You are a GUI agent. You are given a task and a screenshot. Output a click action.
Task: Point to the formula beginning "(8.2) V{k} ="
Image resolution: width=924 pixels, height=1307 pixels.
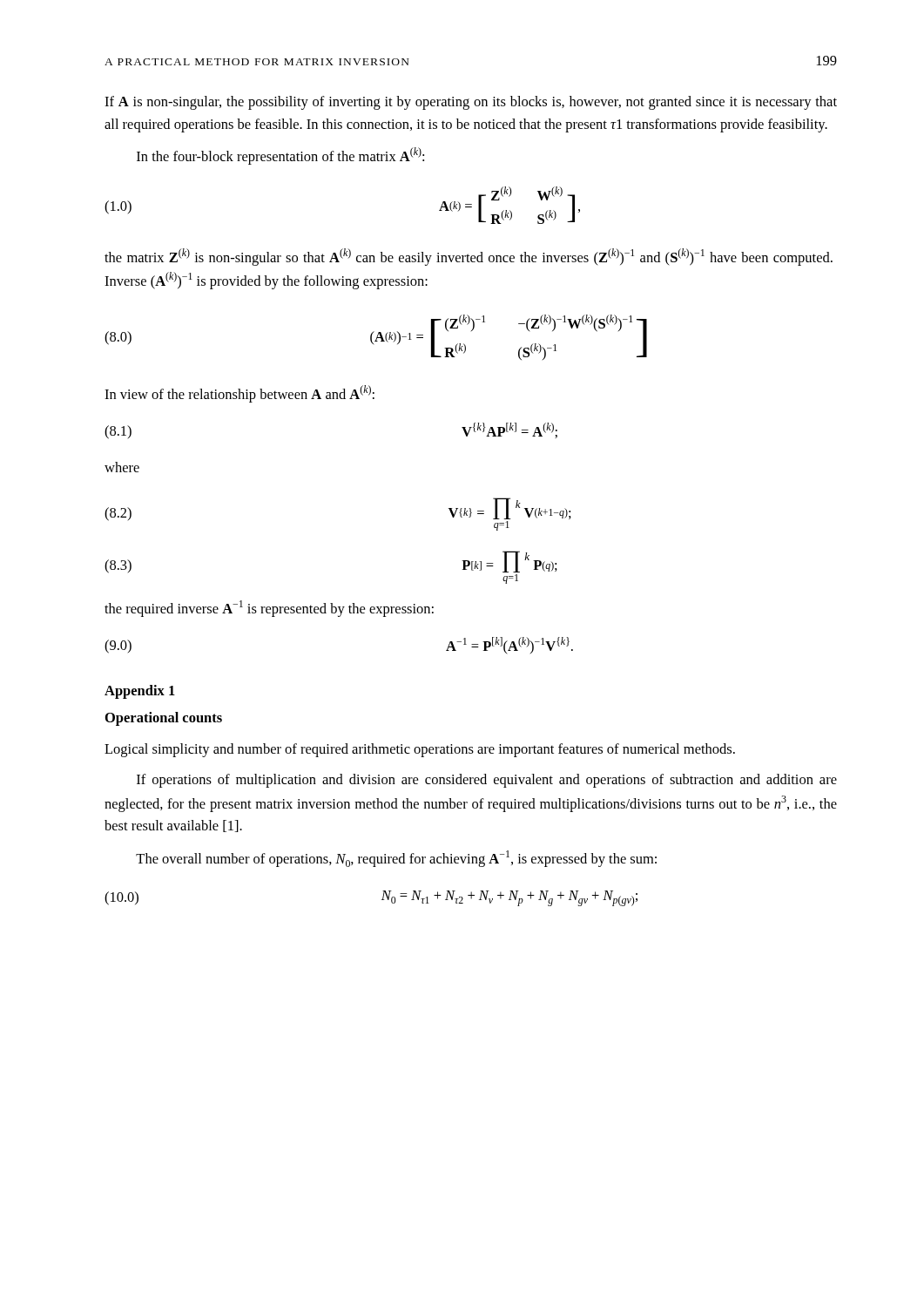pos(471,513)
